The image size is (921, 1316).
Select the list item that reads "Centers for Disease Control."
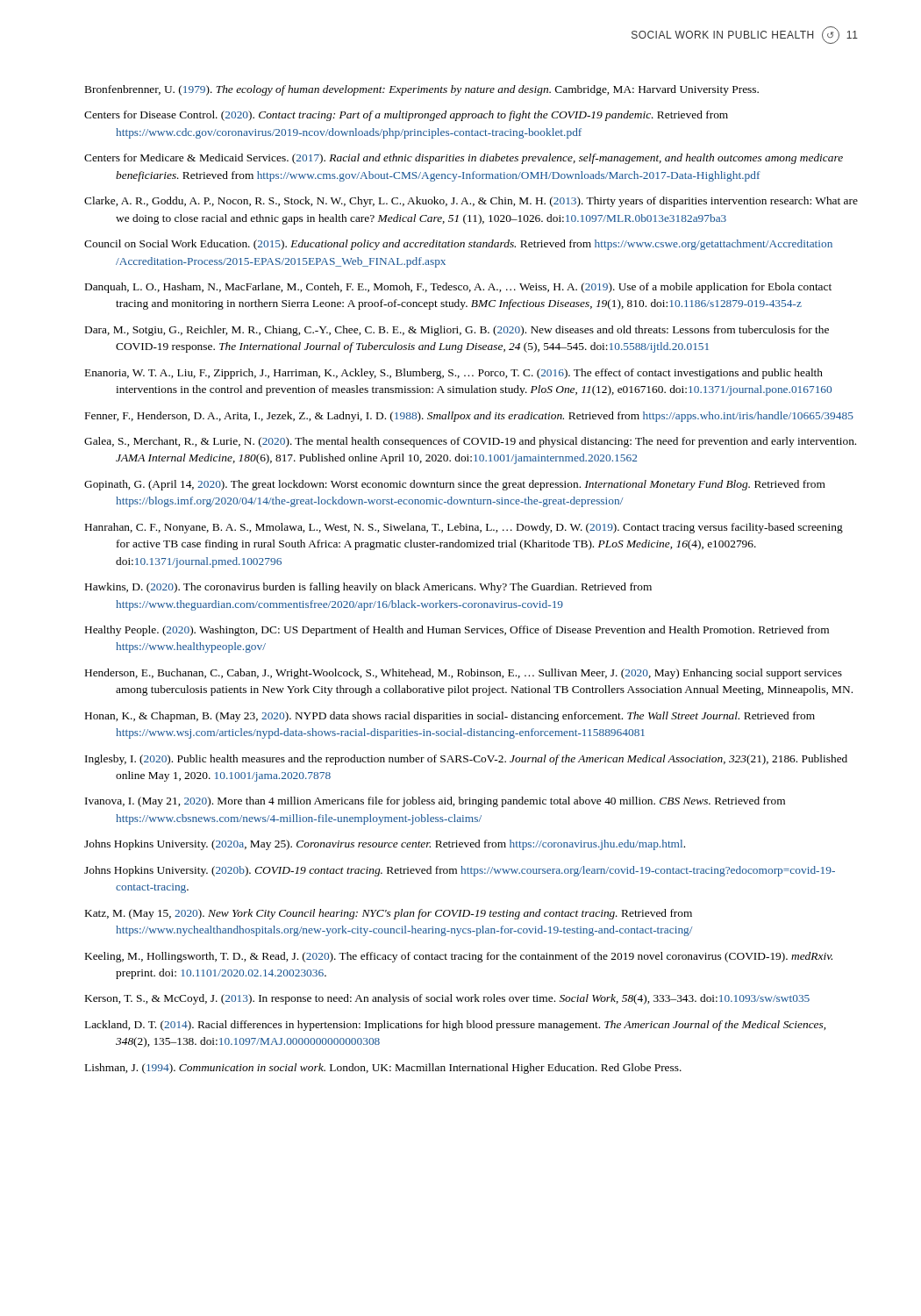(406, 123)
